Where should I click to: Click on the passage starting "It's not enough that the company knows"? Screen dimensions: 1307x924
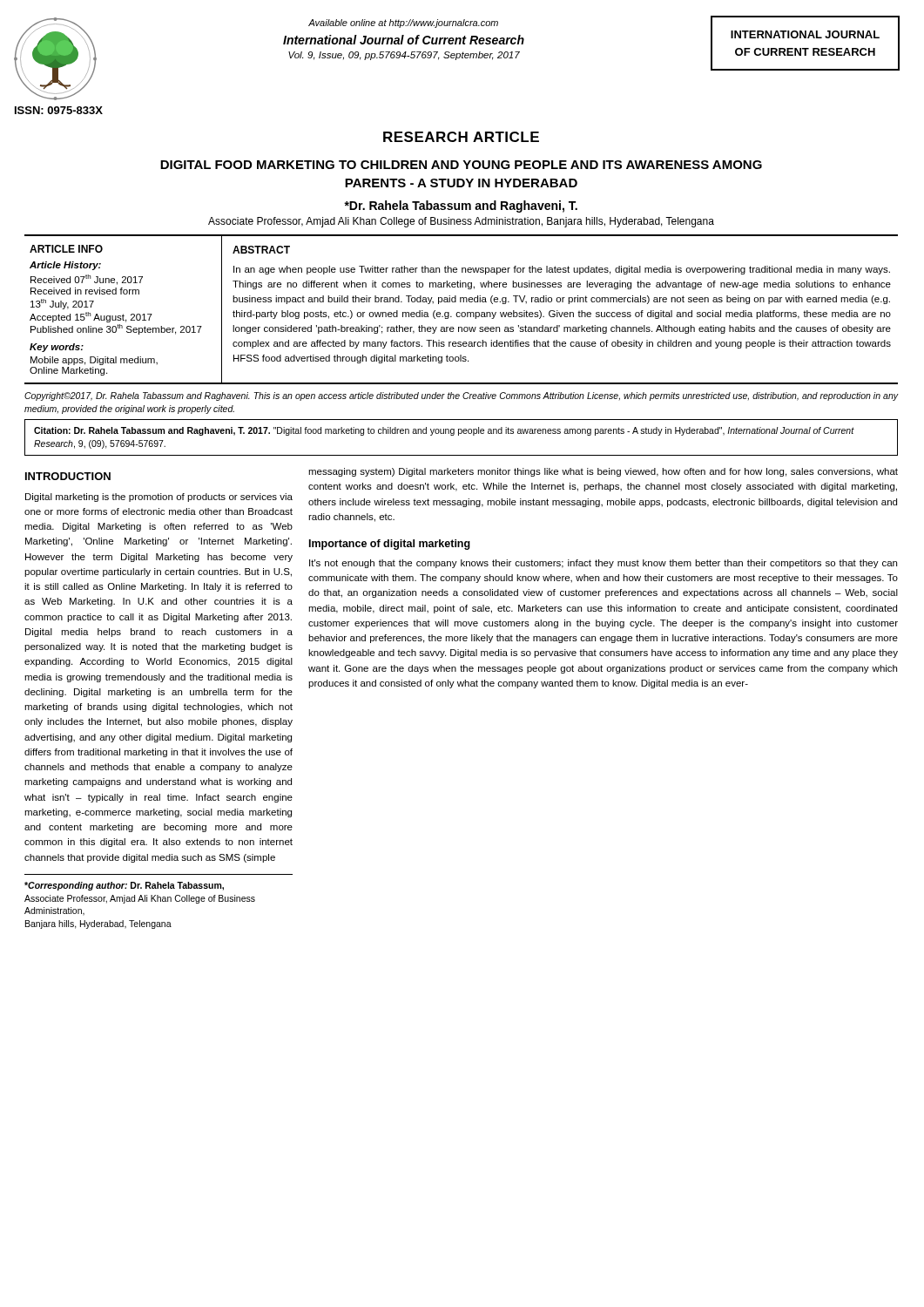(x=603, y=623)
